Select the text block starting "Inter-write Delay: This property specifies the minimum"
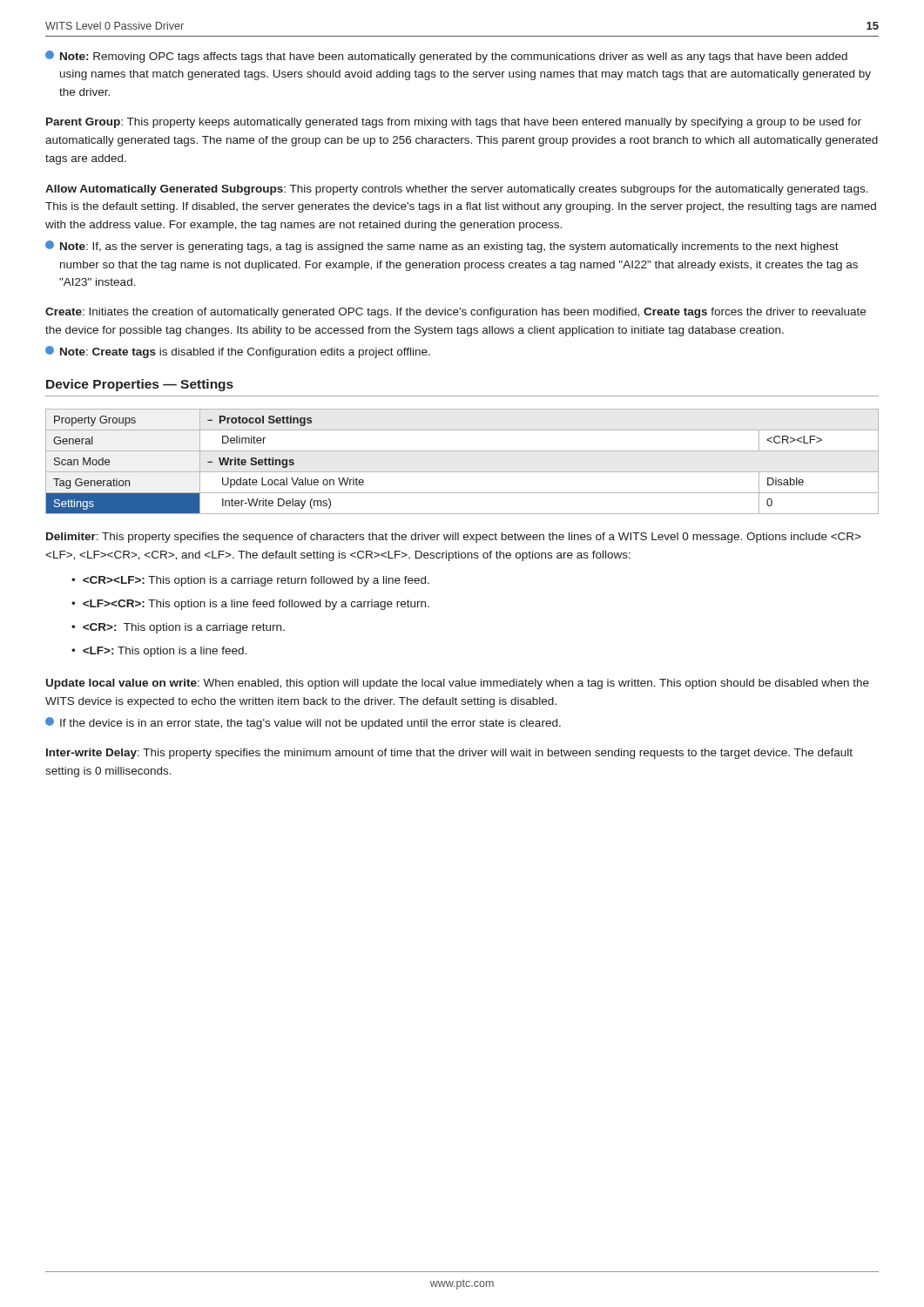Screen dimensions: 1307x924 click(449, 761)
